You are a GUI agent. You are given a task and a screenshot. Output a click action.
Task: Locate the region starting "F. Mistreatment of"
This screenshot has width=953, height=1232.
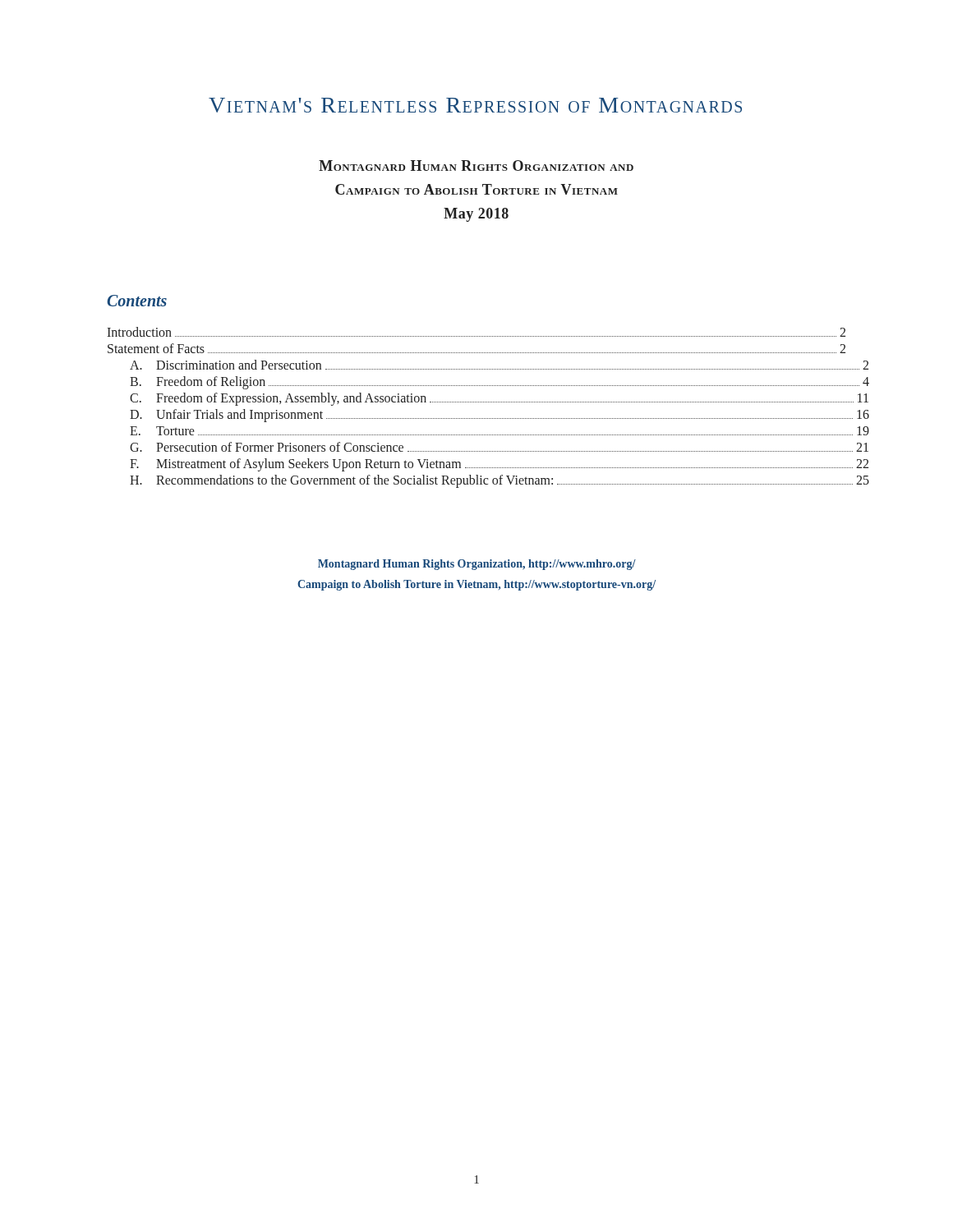(x=476, y=464)
